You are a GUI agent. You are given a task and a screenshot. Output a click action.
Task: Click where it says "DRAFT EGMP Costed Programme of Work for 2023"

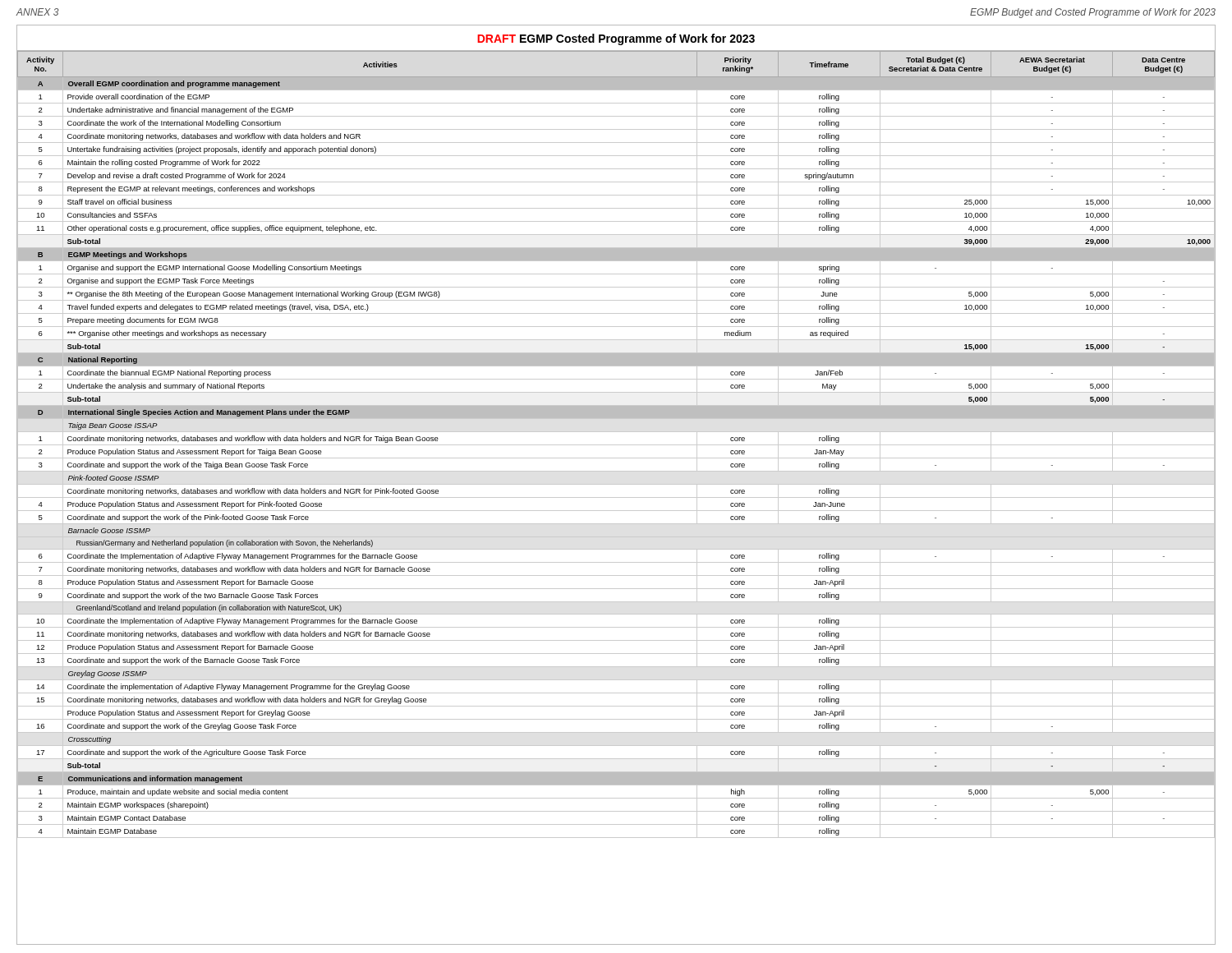click(616, 39)
